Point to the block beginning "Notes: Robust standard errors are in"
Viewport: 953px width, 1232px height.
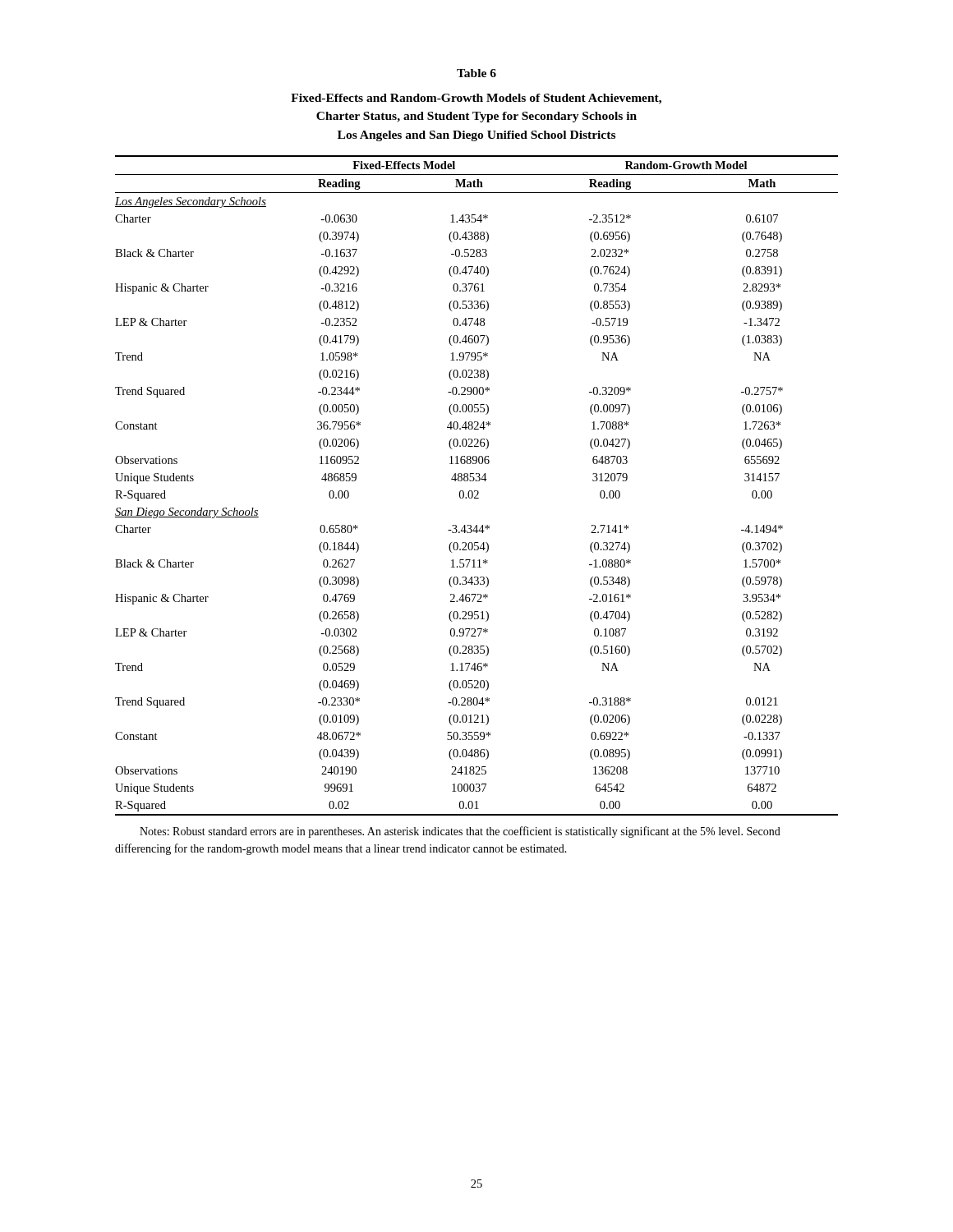[448, 840]
